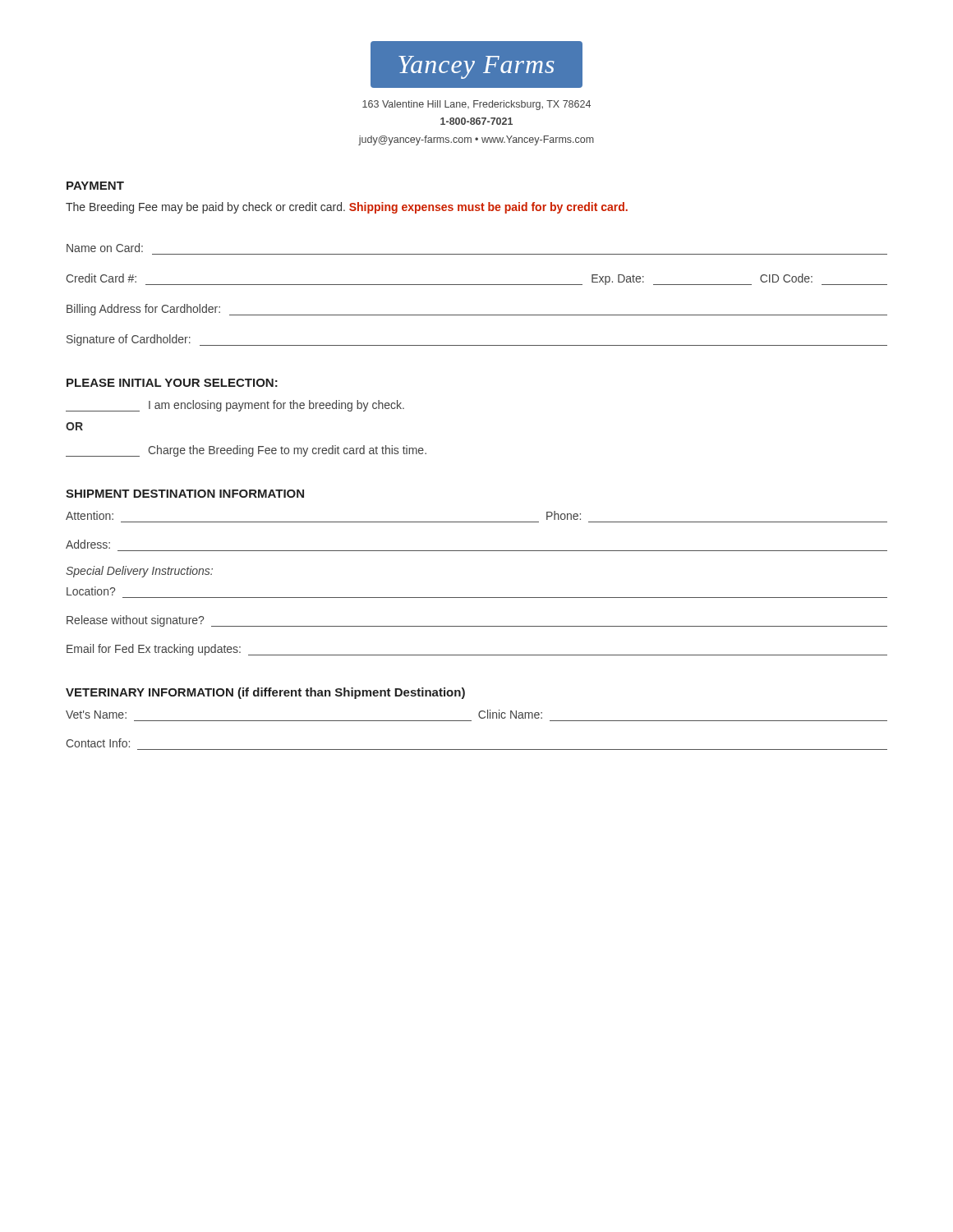This screenshot has width=953, height=1232.
Task: Navigate to the element starting "Contact Info:"
Action: [476, 742]
